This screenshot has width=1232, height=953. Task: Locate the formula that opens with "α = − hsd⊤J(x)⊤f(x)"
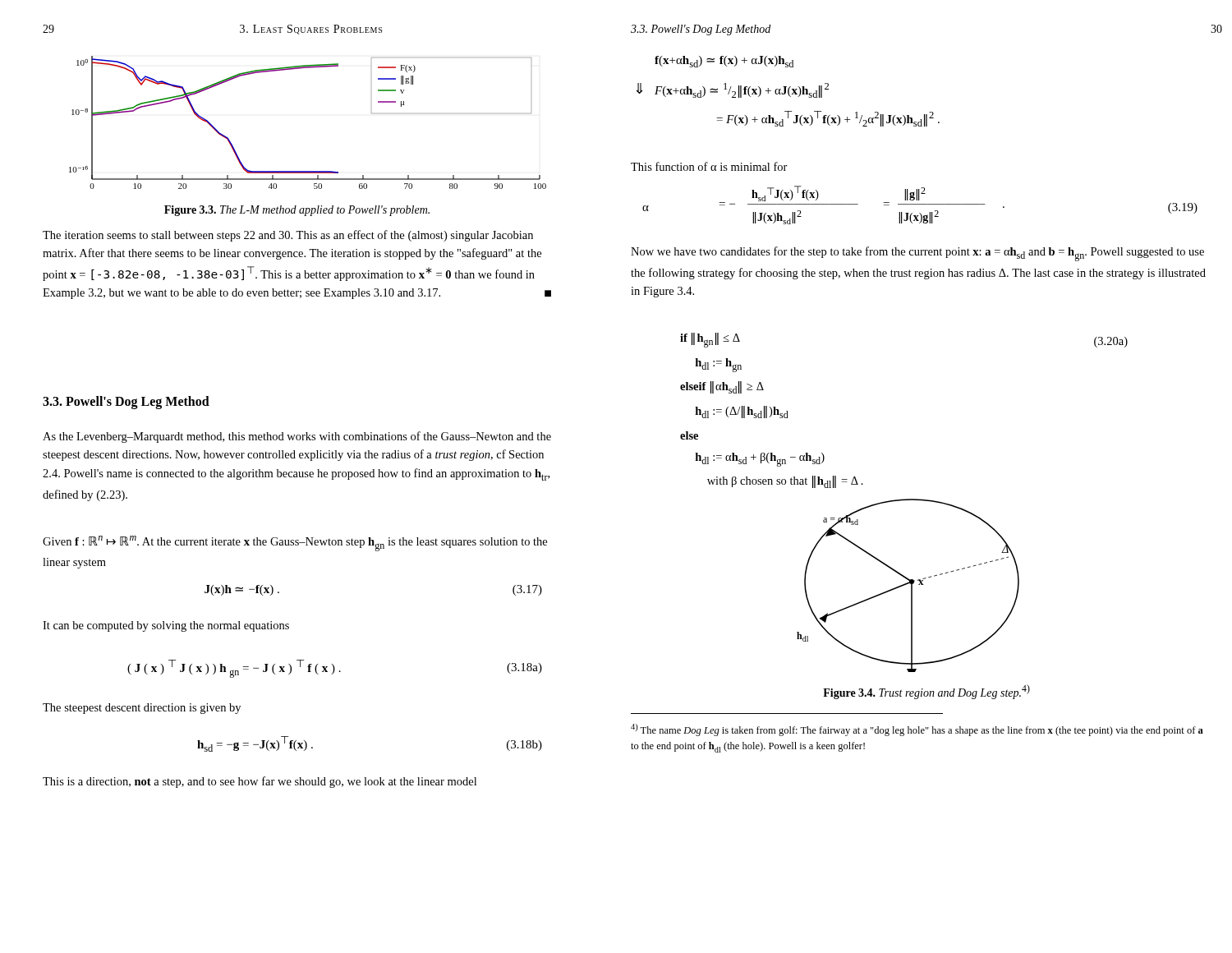pyautogui.click(x=918, y=207)
